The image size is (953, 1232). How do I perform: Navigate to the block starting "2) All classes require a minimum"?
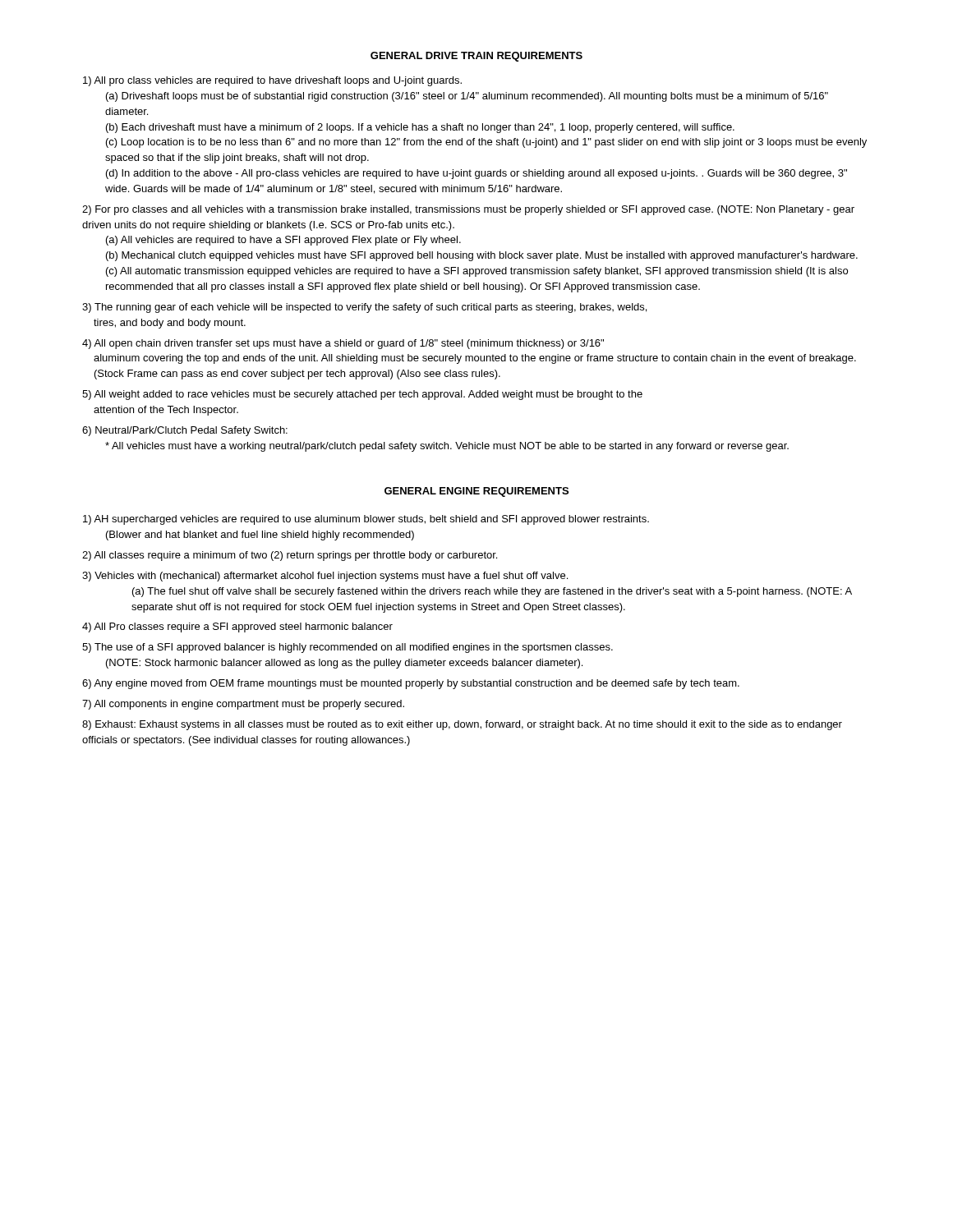coord(290,555)
